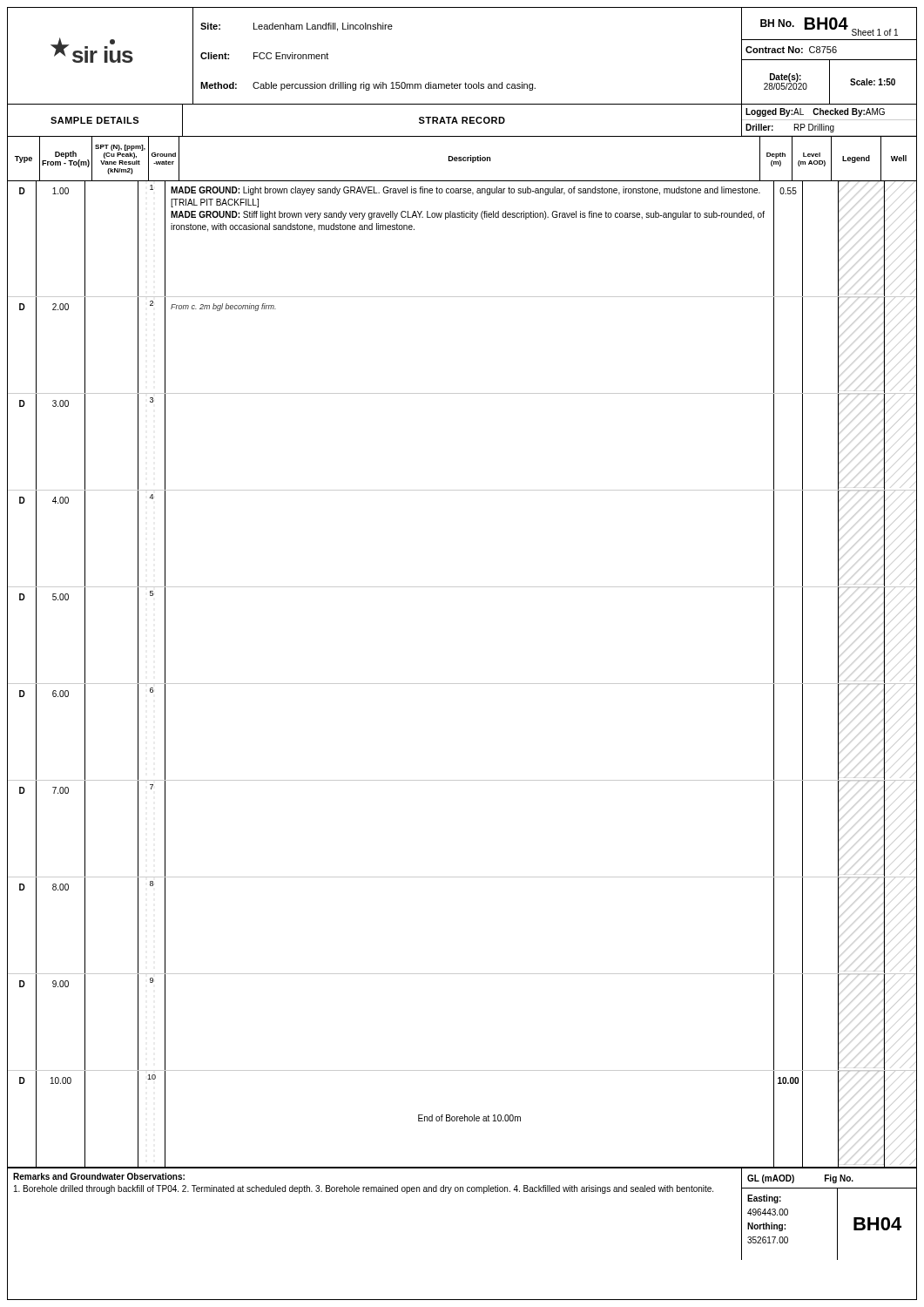Locate the text "D 8.00 8"
The height and width of the screenshot is (1307, 924).
[462, 925]
